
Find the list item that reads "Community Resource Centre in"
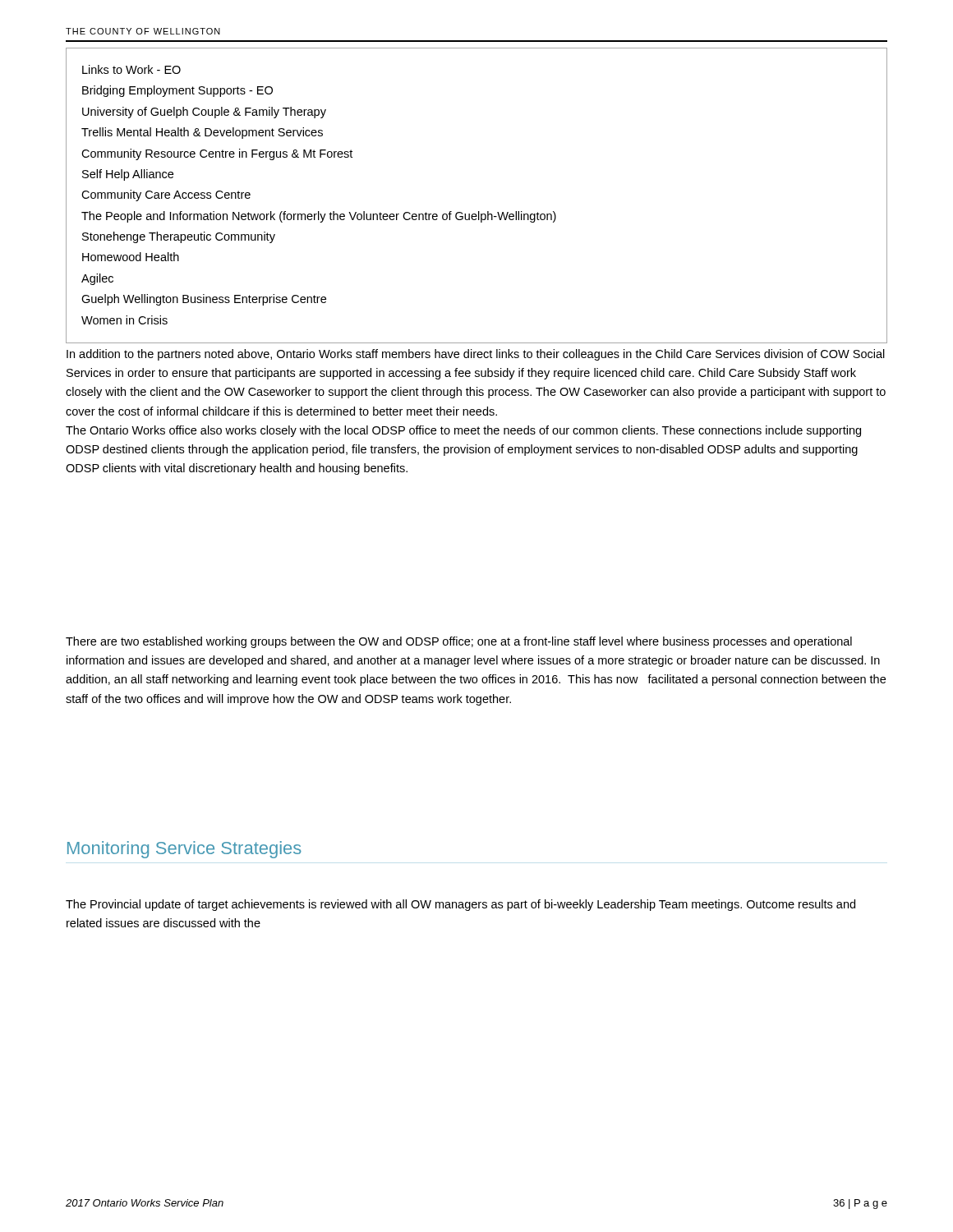(217, 153)
